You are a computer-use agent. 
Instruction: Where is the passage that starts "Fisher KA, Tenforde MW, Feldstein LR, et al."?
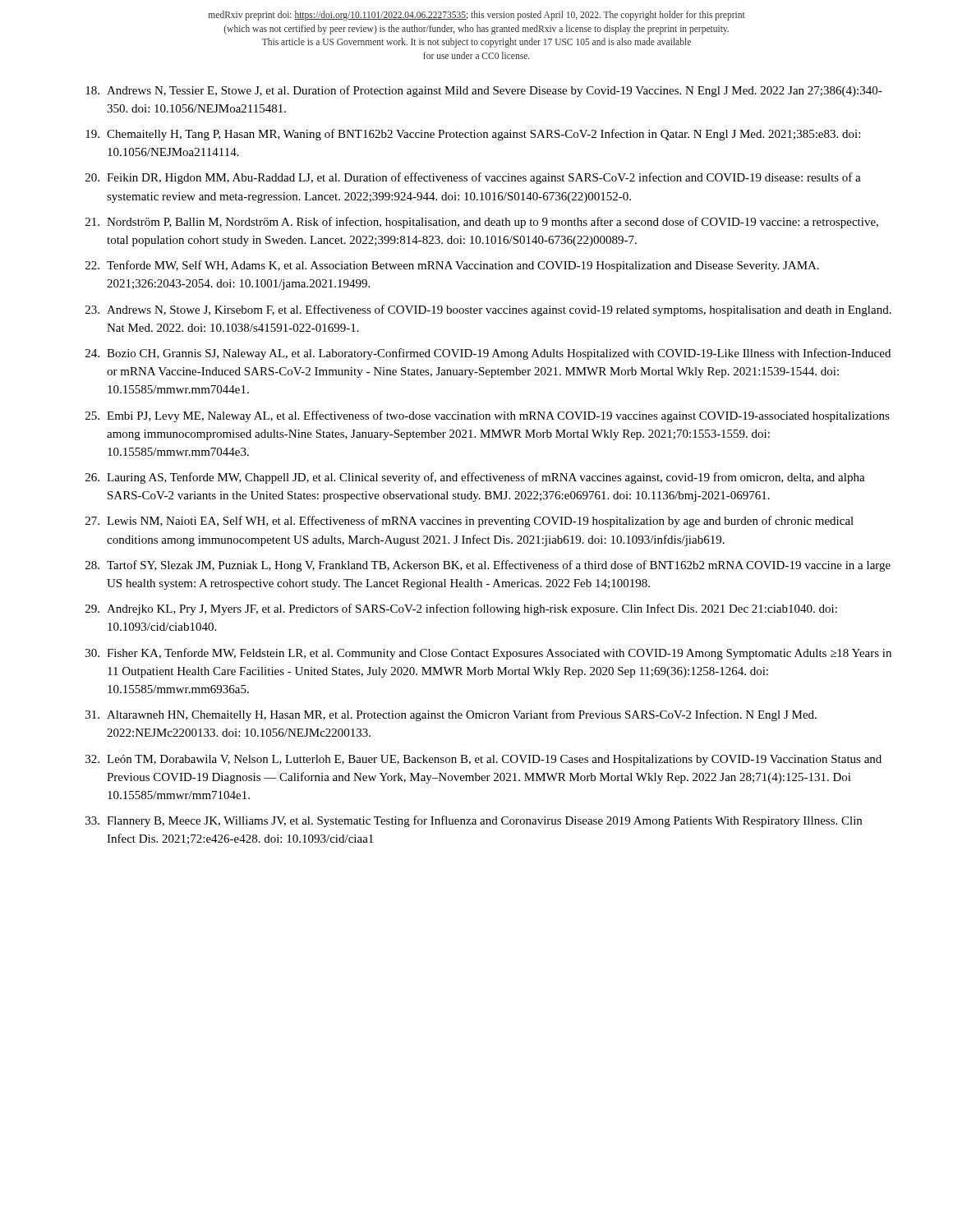point(500,671)
